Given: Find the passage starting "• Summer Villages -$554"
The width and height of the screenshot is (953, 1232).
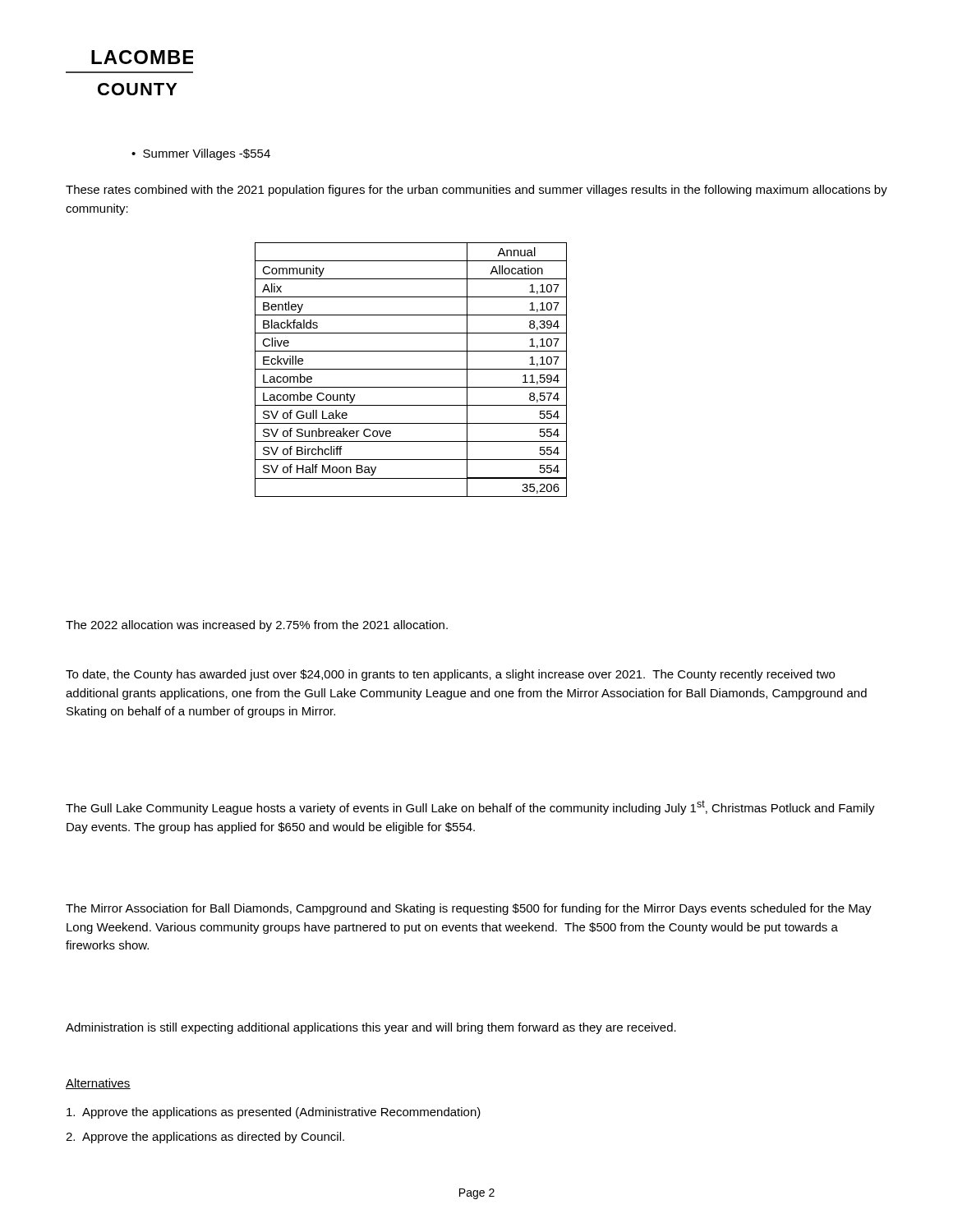Looking at the screenshot, I should pos(201,153).
